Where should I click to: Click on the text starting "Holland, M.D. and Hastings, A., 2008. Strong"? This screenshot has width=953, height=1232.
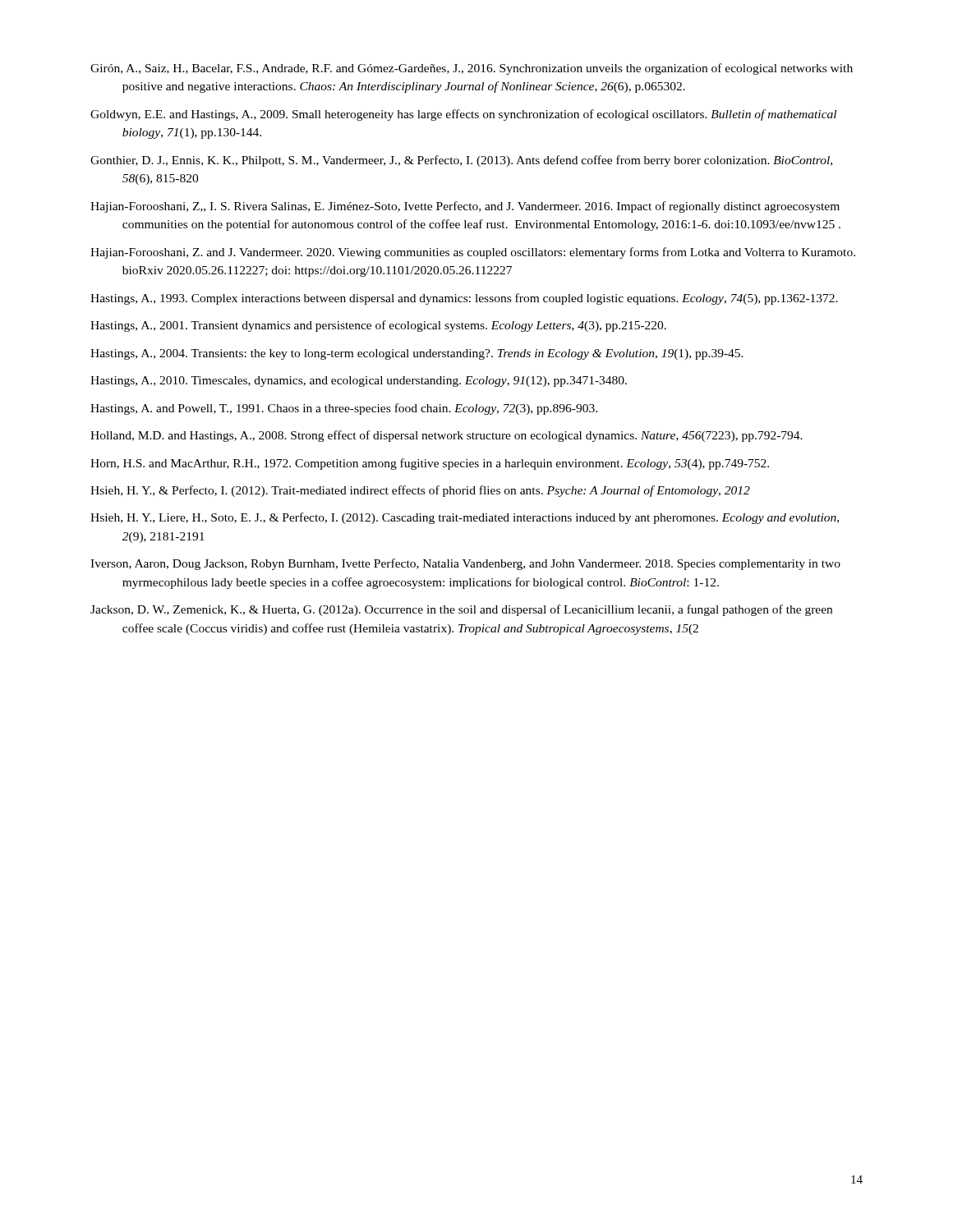coord(447,435)
